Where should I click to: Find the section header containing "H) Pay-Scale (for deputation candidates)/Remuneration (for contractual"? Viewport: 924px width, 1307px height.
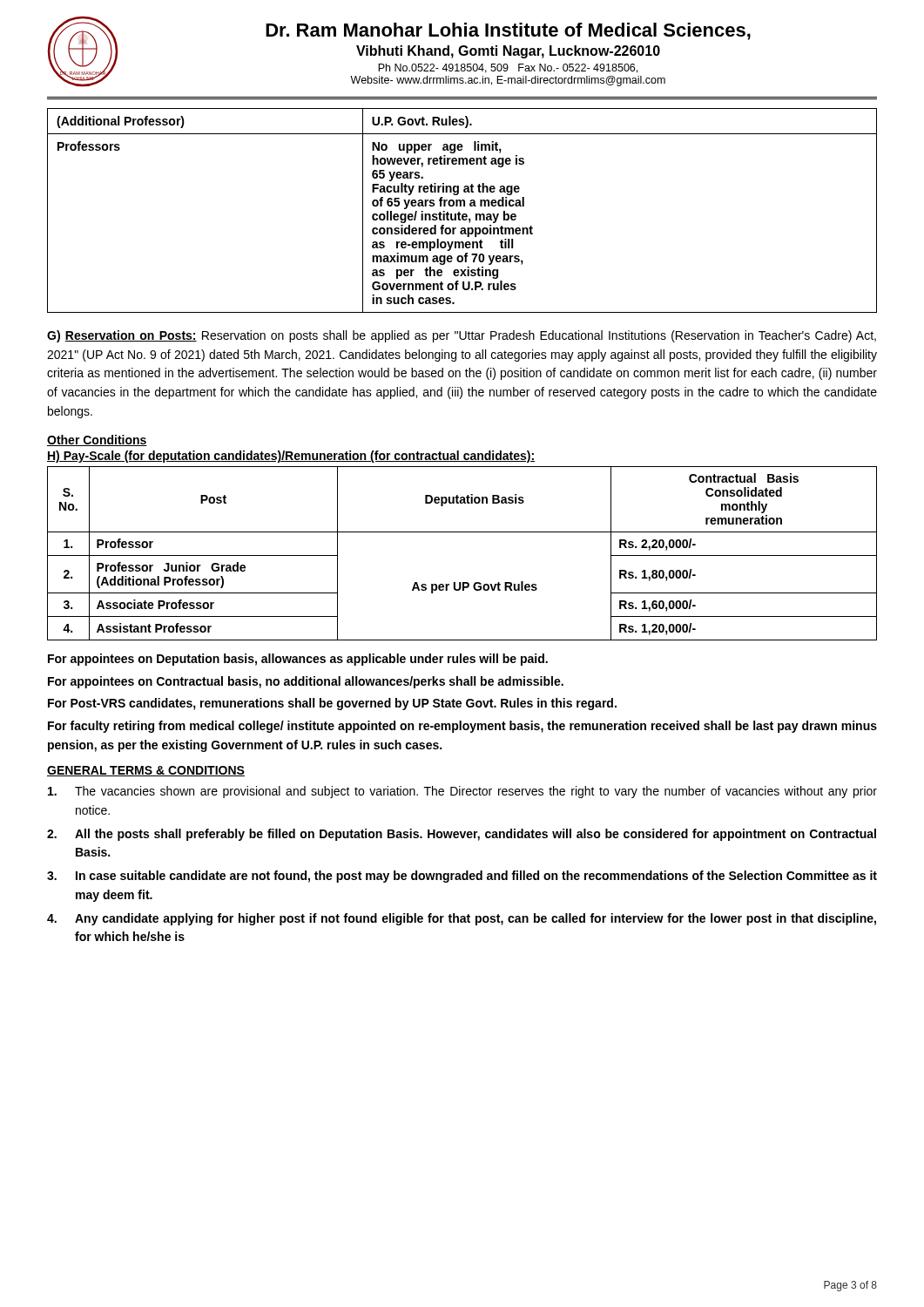291,456
